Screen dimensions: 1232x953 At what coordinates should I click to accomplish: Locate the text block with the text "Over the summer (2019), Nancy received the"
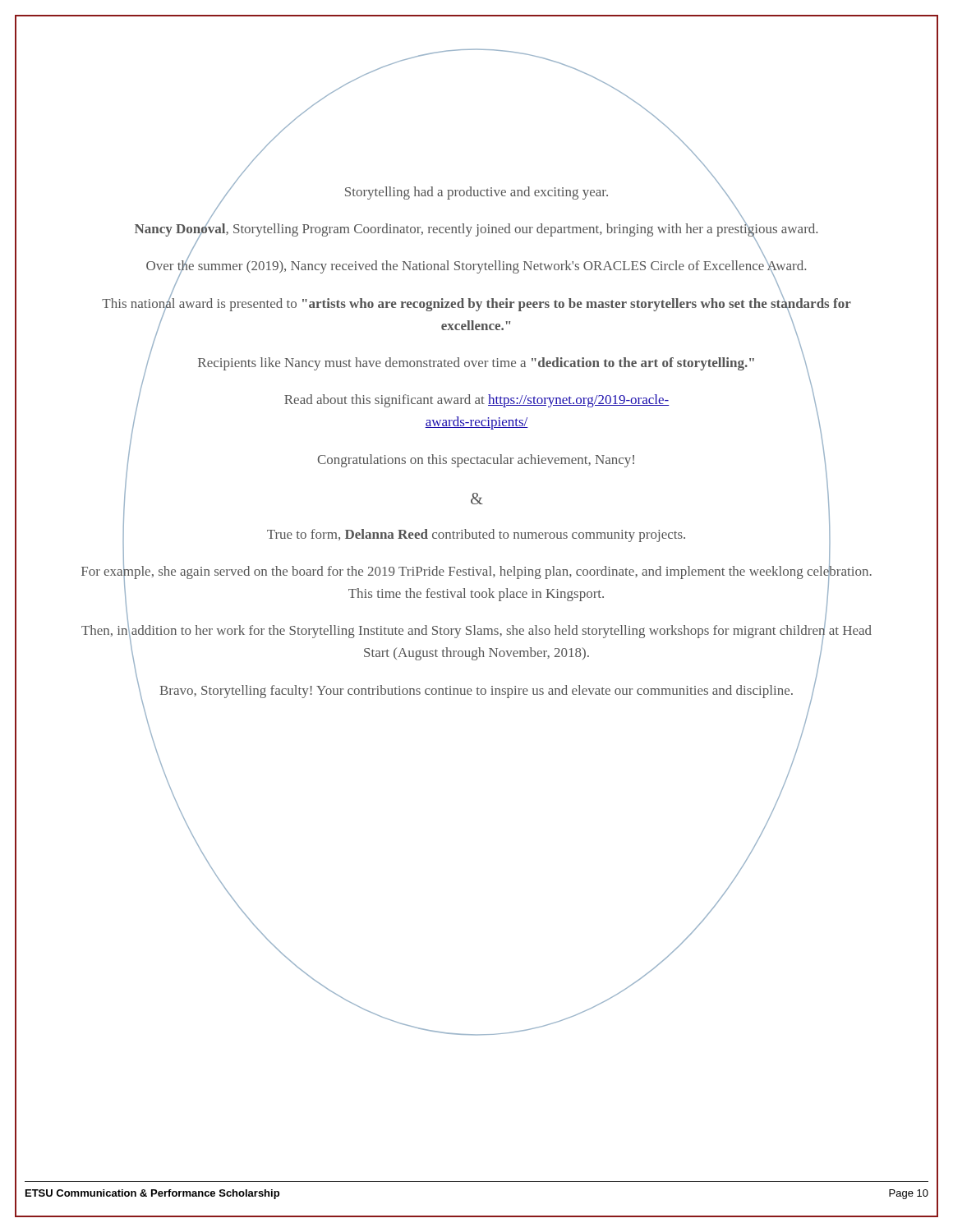[476, 266]
